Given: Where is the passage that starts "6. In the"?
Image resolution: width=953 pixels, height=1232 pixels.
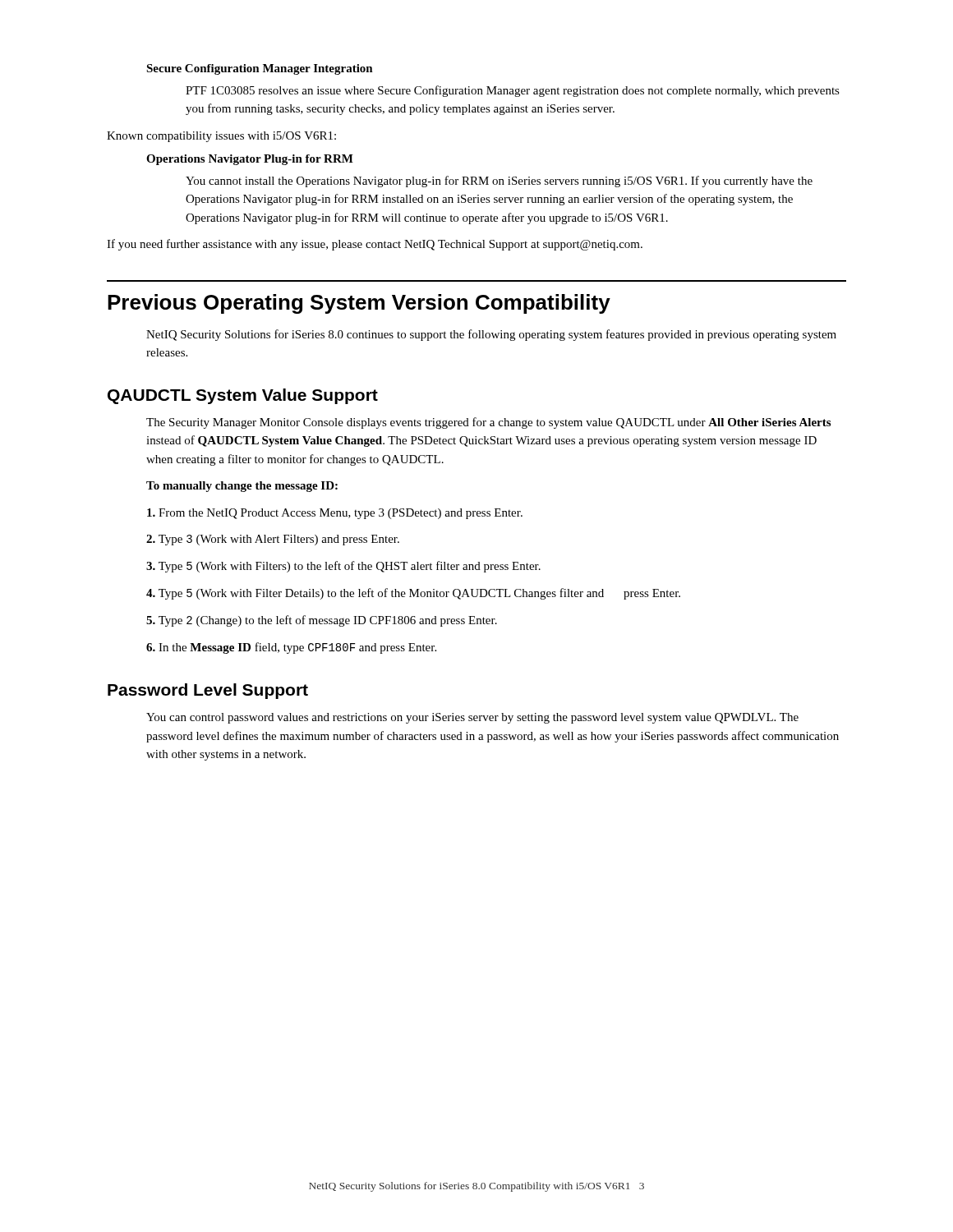Looking at the screenshot, I should coord(291,648).
